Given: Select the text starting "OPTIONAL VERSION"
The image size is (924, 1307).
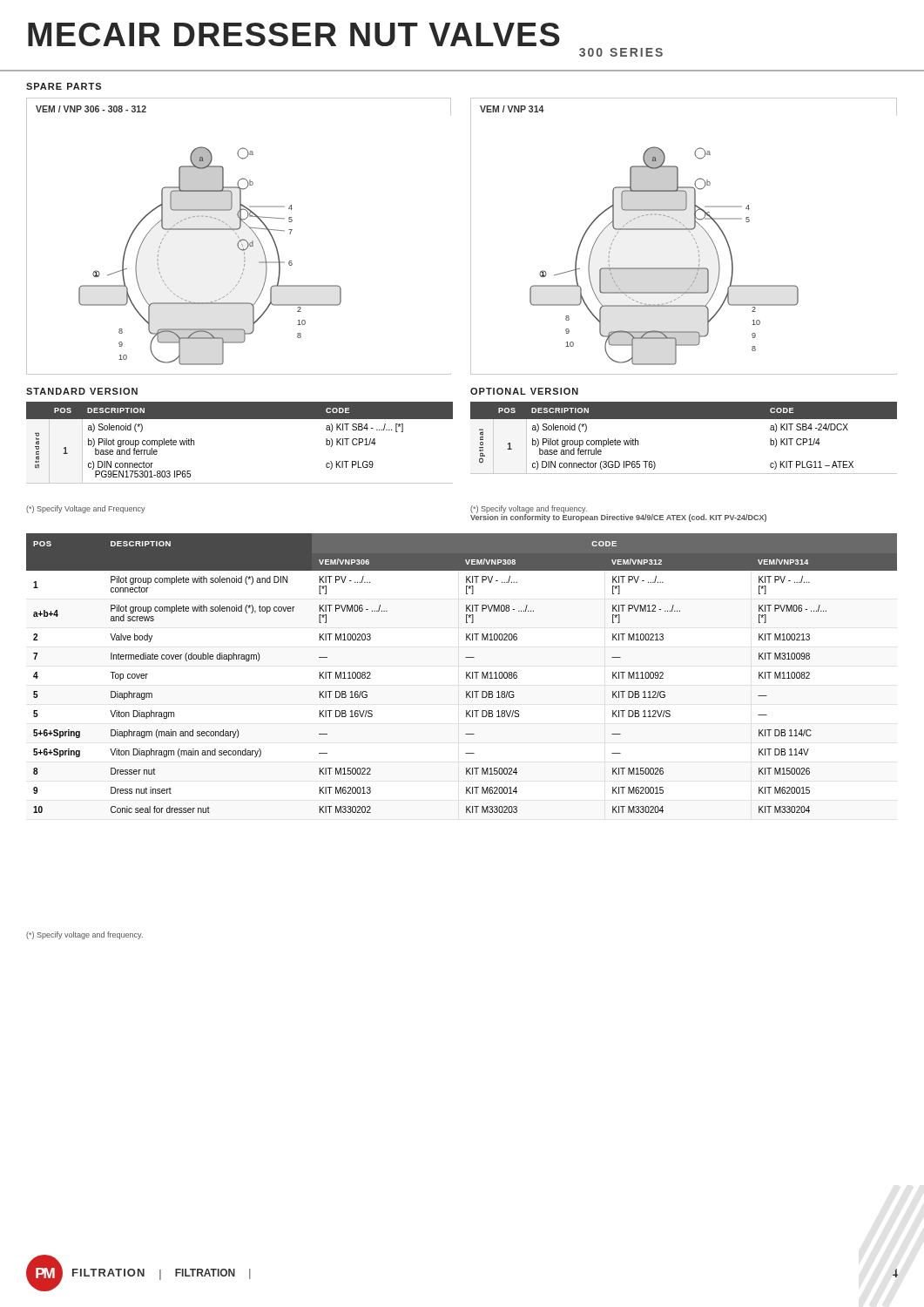Looking at the screenshot, I should tap(525, 391).
